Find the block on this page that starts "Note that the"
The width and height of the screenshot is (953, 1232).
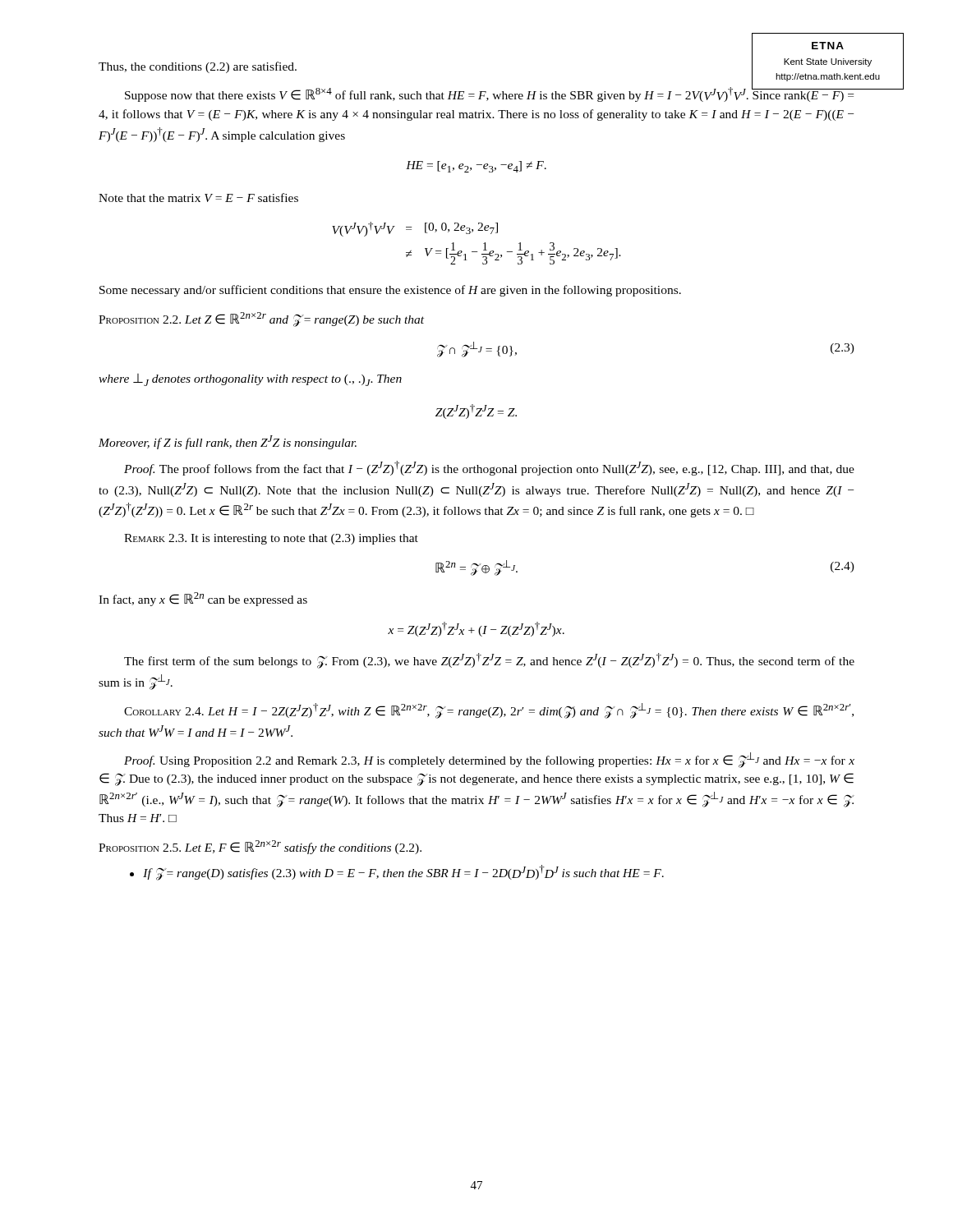coord(199,198)
